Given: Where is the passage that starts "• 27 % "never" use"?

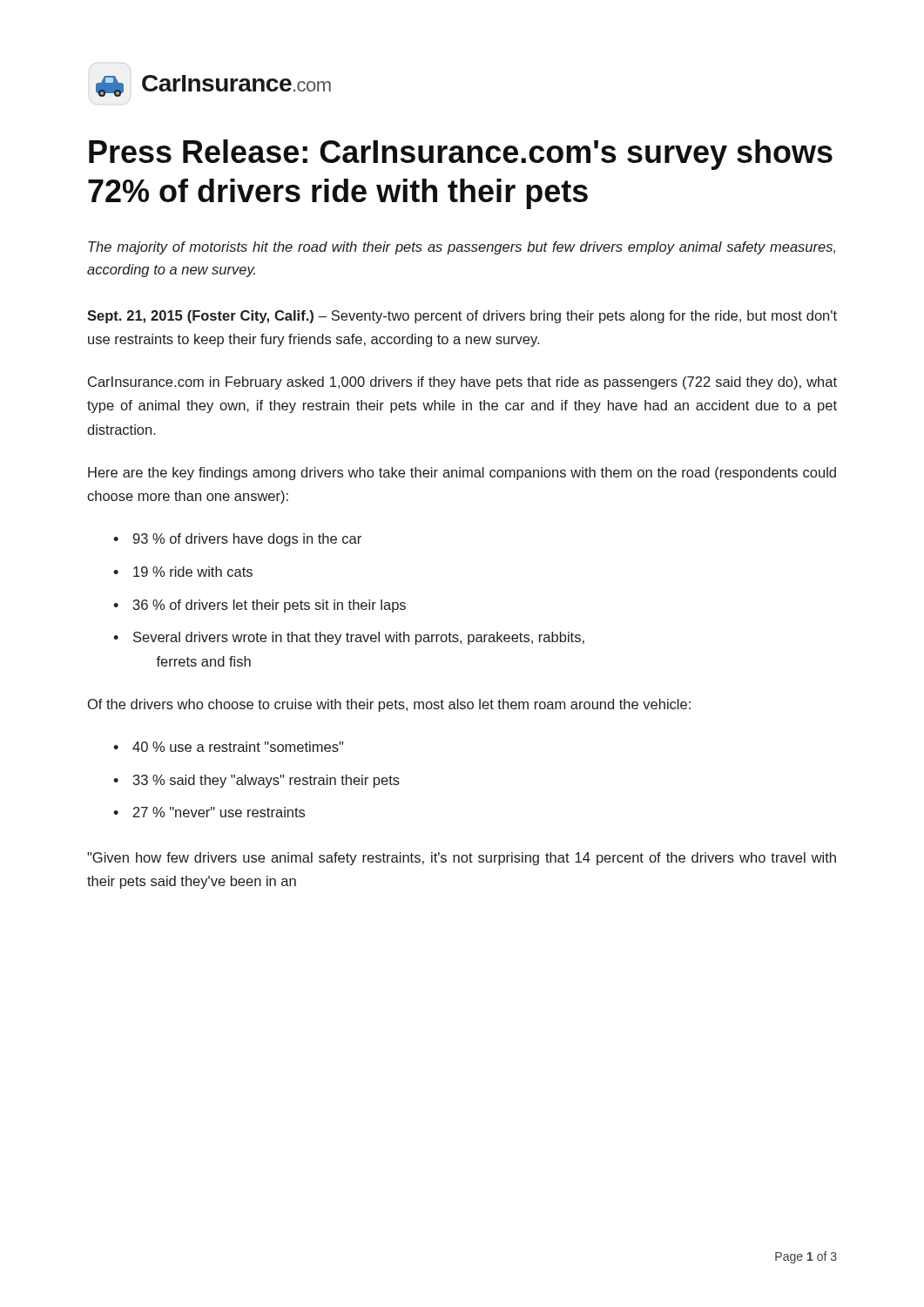Looking at the screenshot, I should click(x=209, y=812).
